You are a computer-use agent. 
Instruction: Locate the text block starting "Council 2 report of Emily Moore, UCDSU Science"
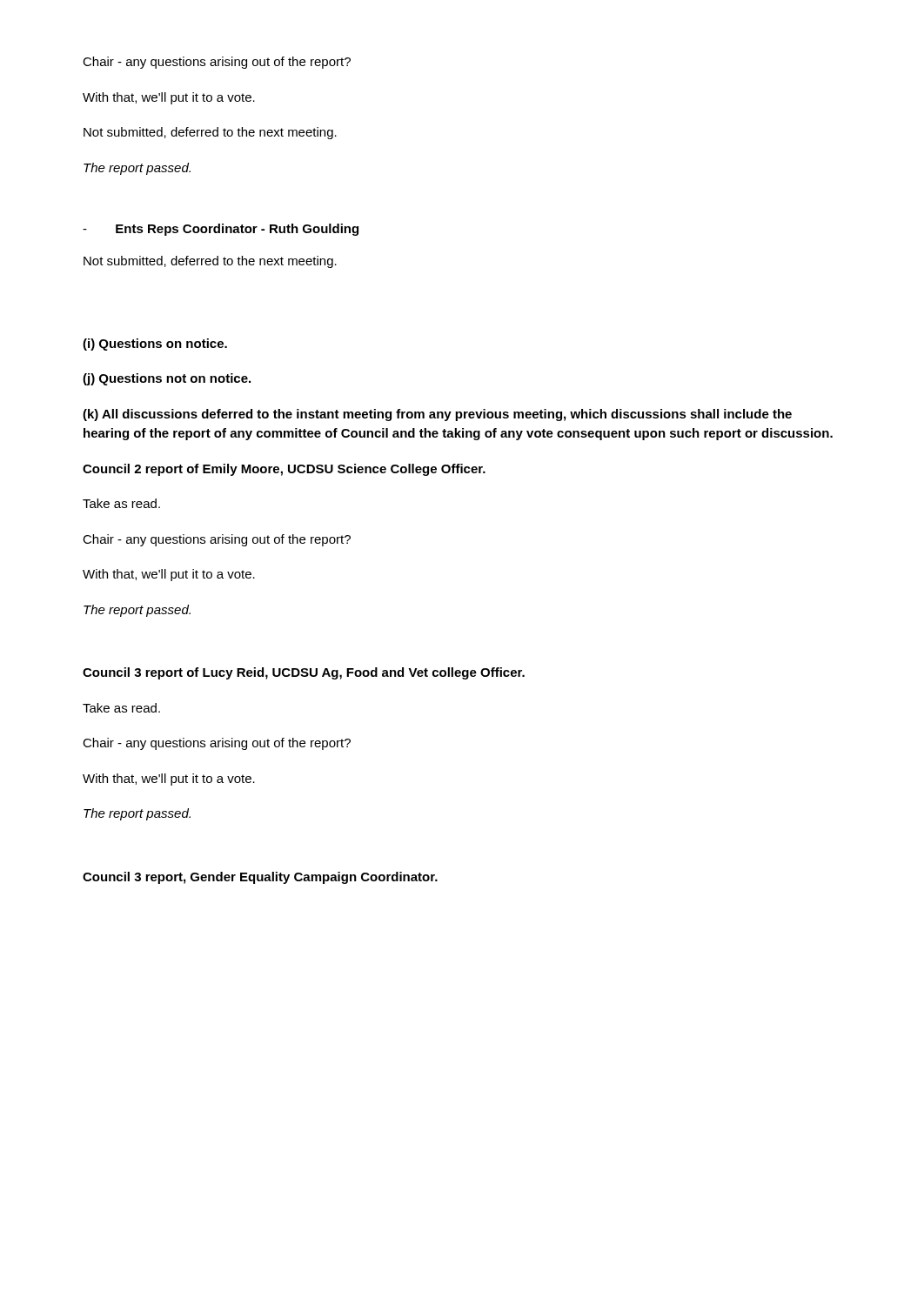[x=284, y=468]
